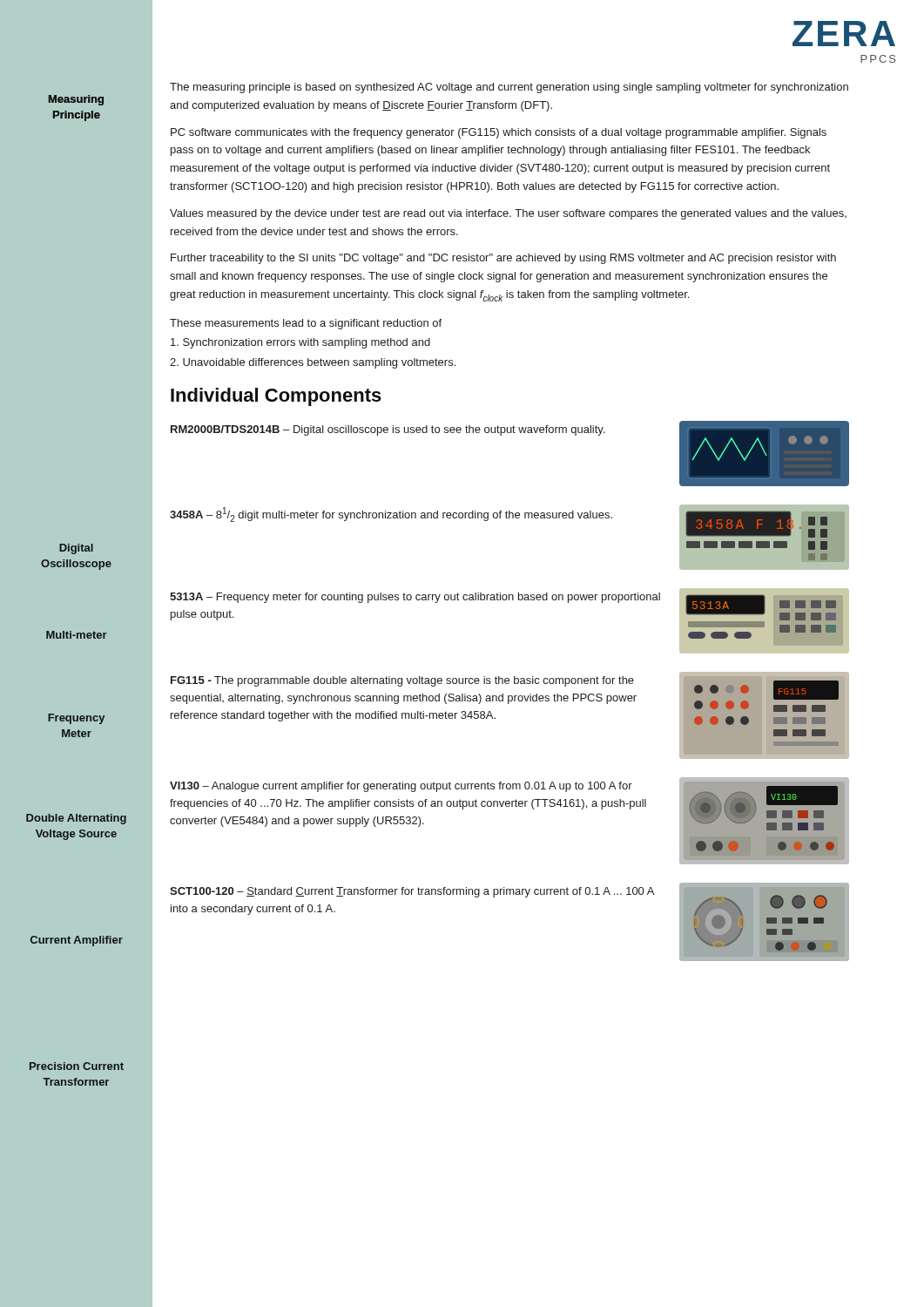Viewport: 924px width, 1307px height.
Task: Find "2. Unavoidable differences between sampling voltmeters." on this page
Action: tap(313, 362)
